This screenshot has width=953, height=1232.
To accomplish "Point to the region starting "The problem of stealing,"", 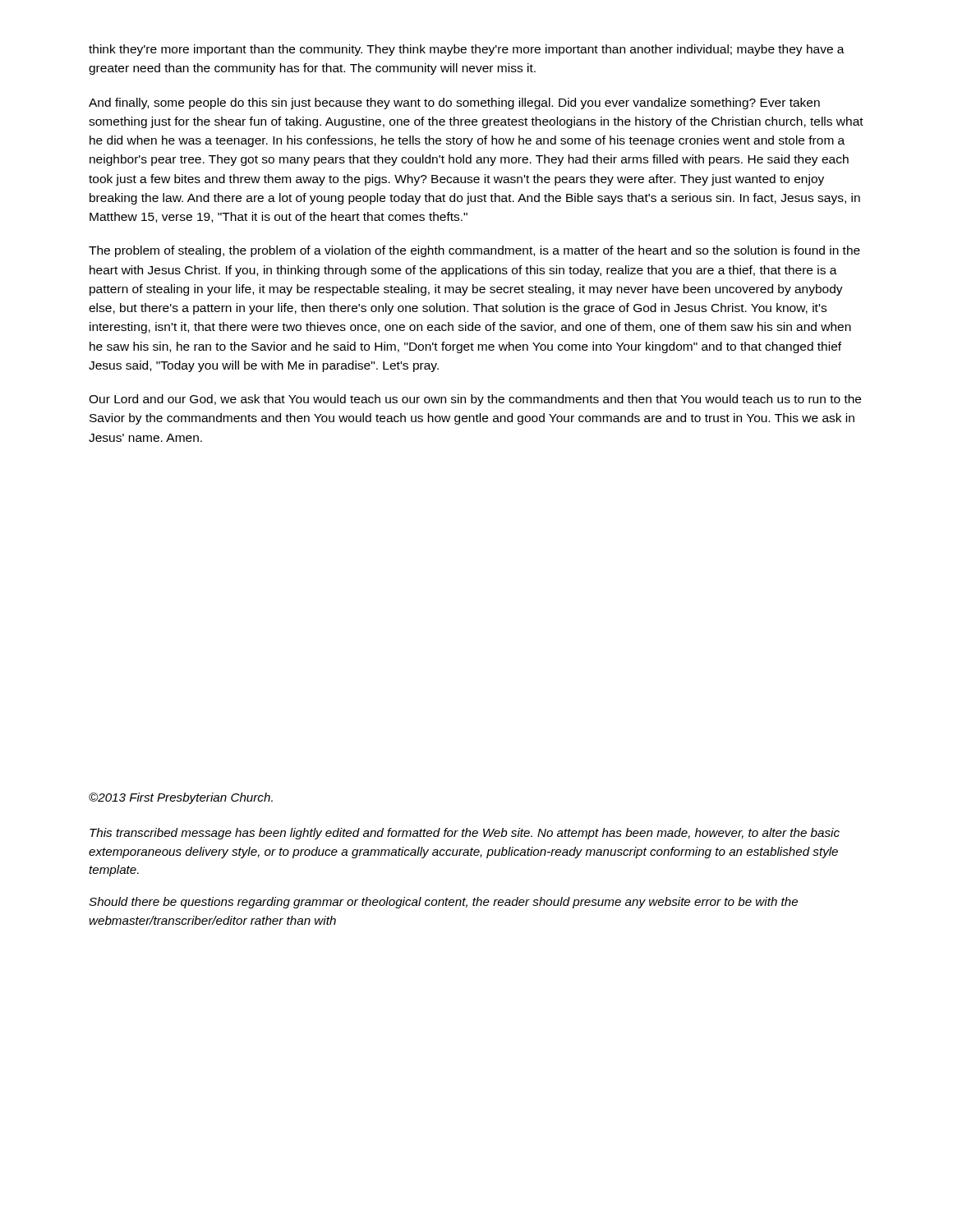I will point(474,308).
